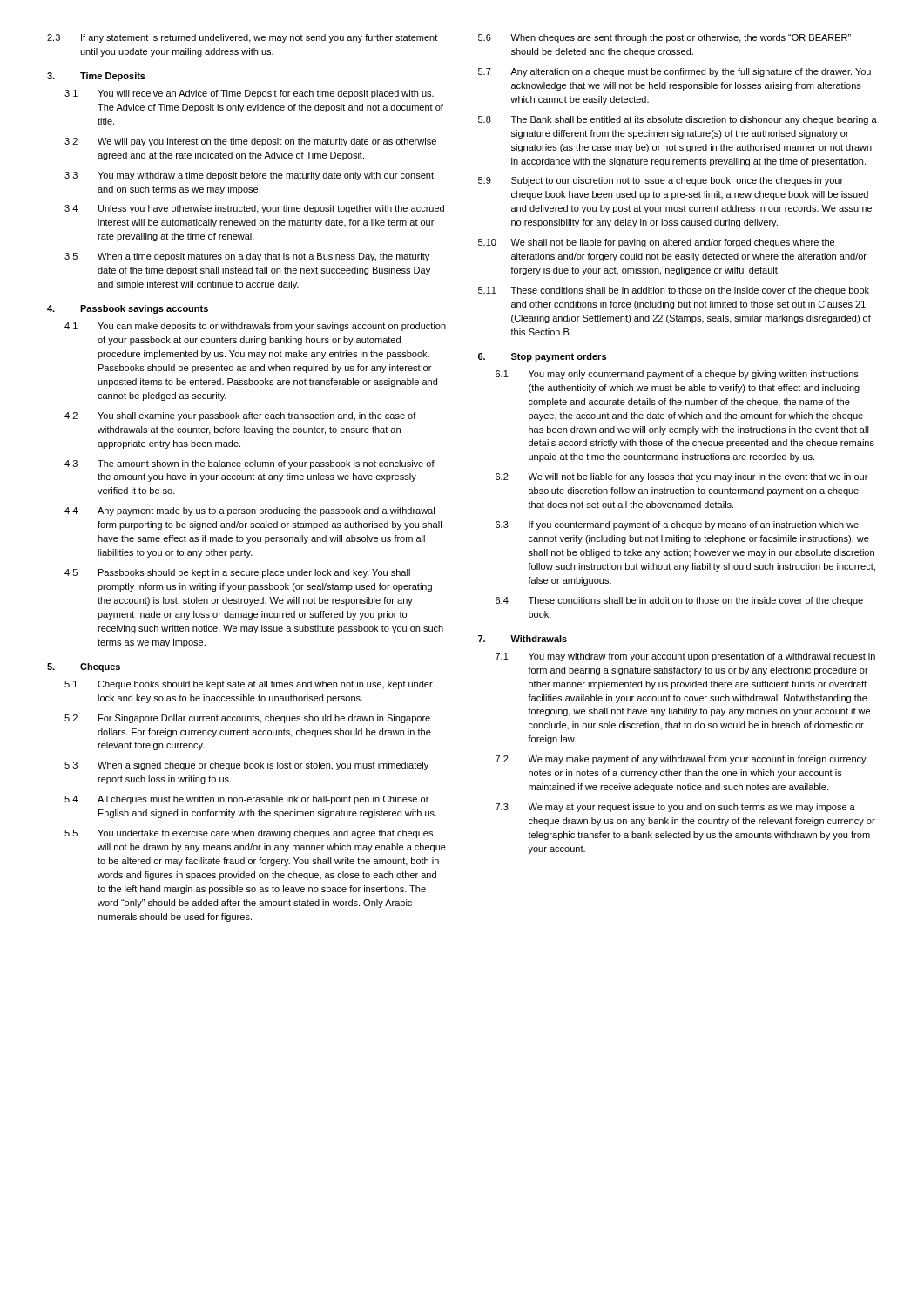Image resolution: width=924 pixels, height=1307 pixels.
Task: Click the passage that begins "6.3 If you"
Action: point(686,553)
